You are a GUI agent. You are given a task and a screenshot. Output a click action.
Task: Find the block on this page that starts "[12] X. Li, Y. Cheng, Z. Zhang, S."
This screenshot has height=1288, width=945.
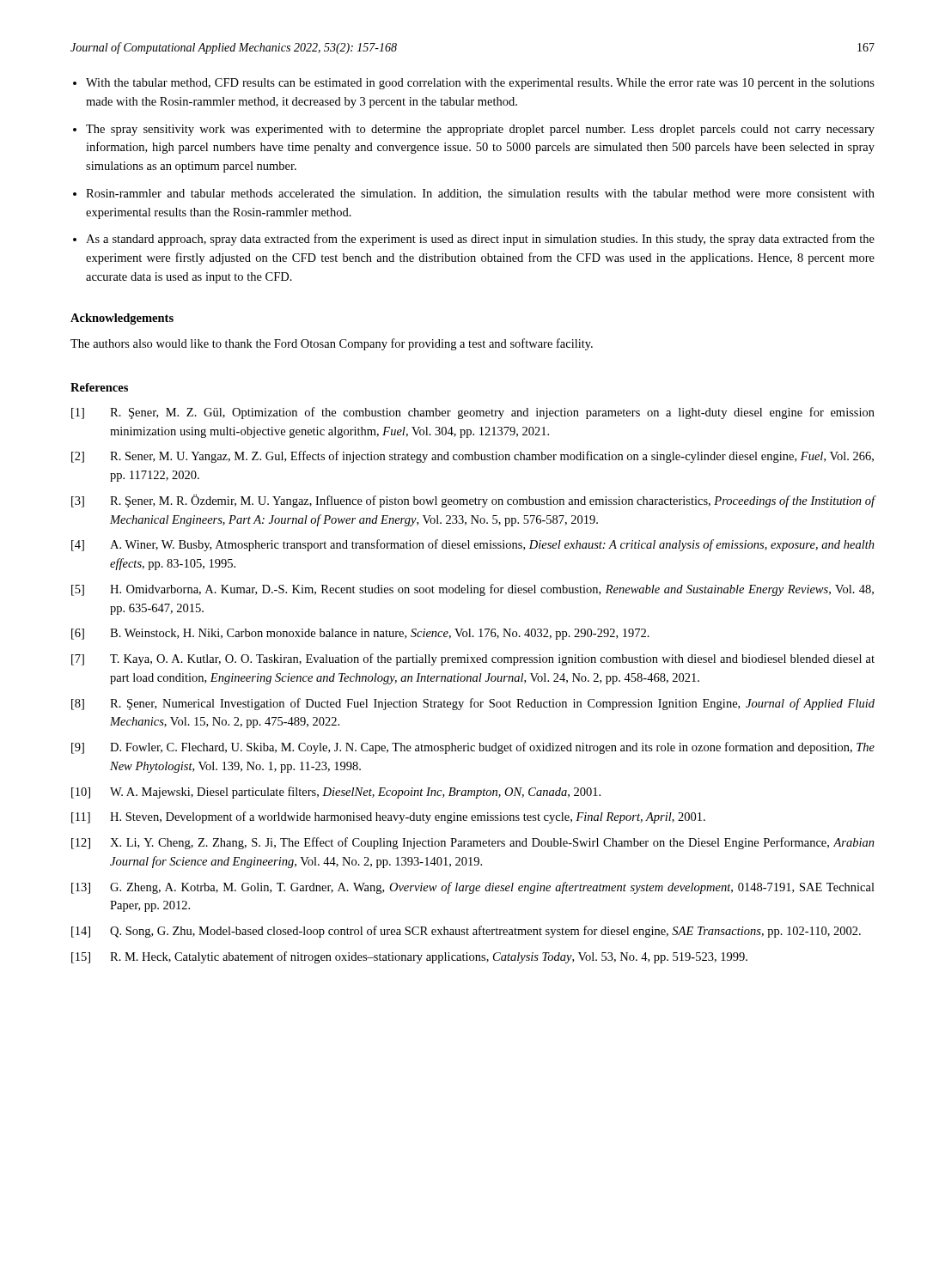(x=472, y=853)
